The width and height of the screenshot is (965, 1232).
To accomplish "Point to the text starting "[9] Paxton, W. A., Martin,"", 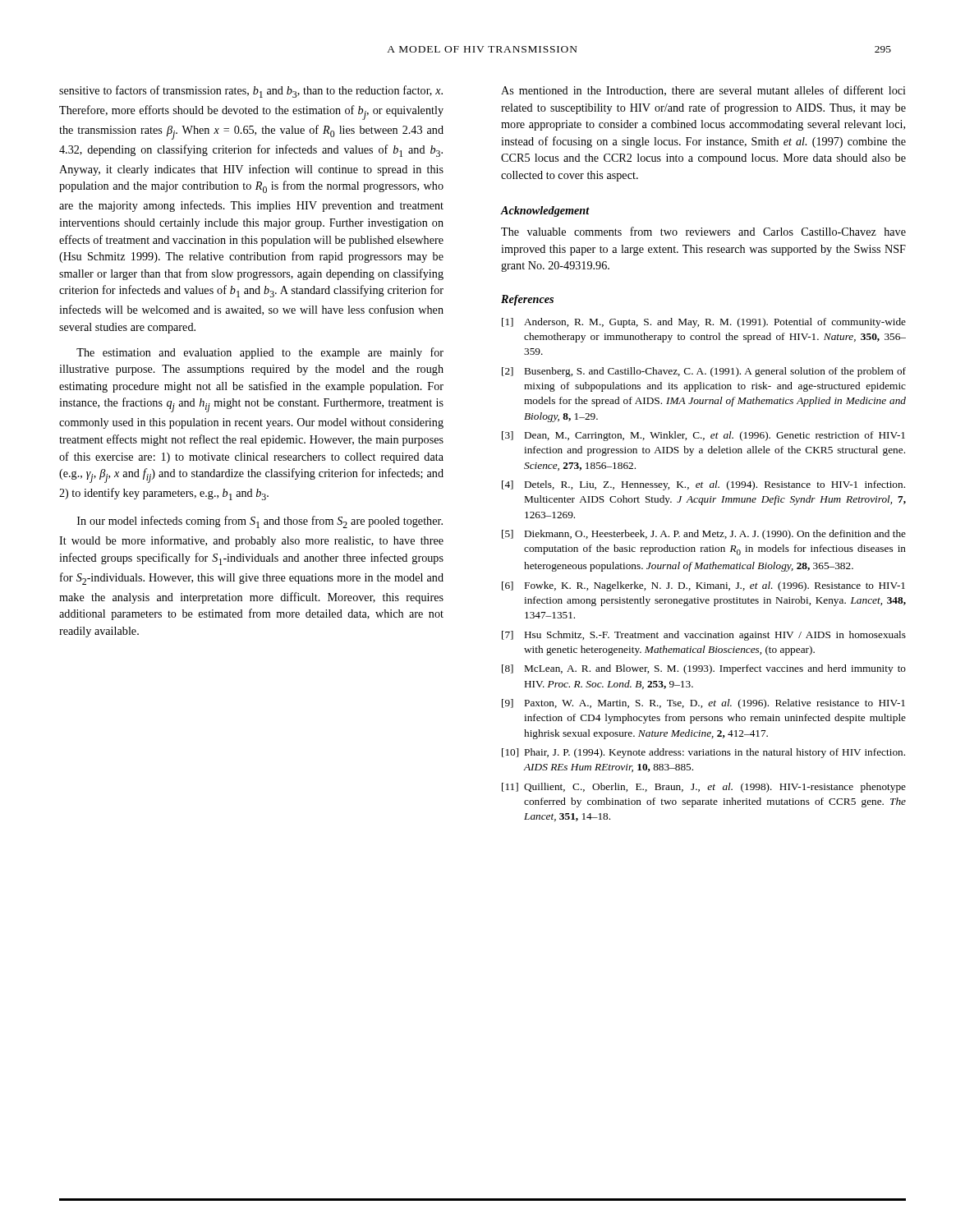I will click(703, 718).
